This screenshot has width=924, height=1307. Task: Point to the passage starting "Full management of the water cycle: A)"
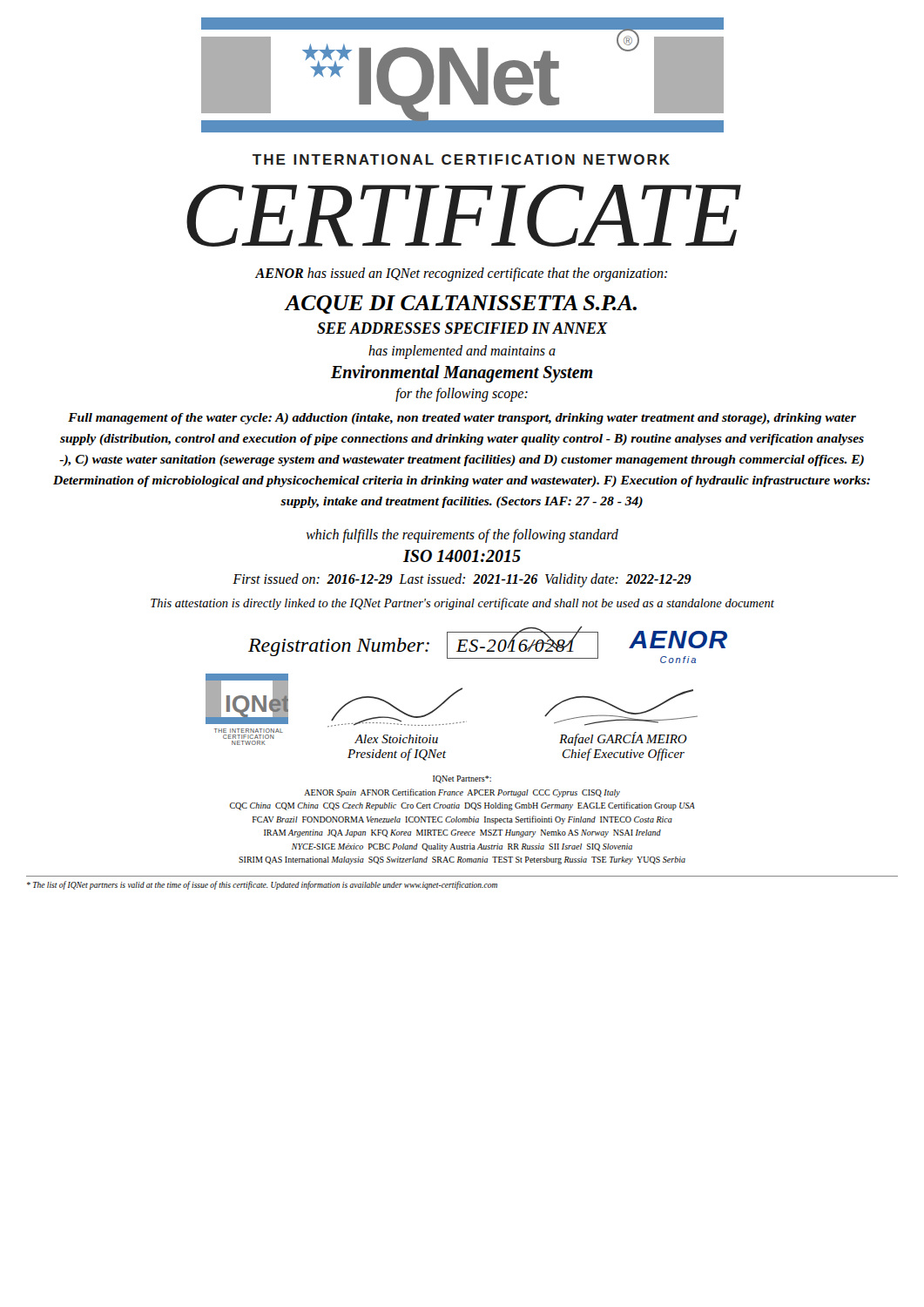pyautogui.click(x=462, y=459)
